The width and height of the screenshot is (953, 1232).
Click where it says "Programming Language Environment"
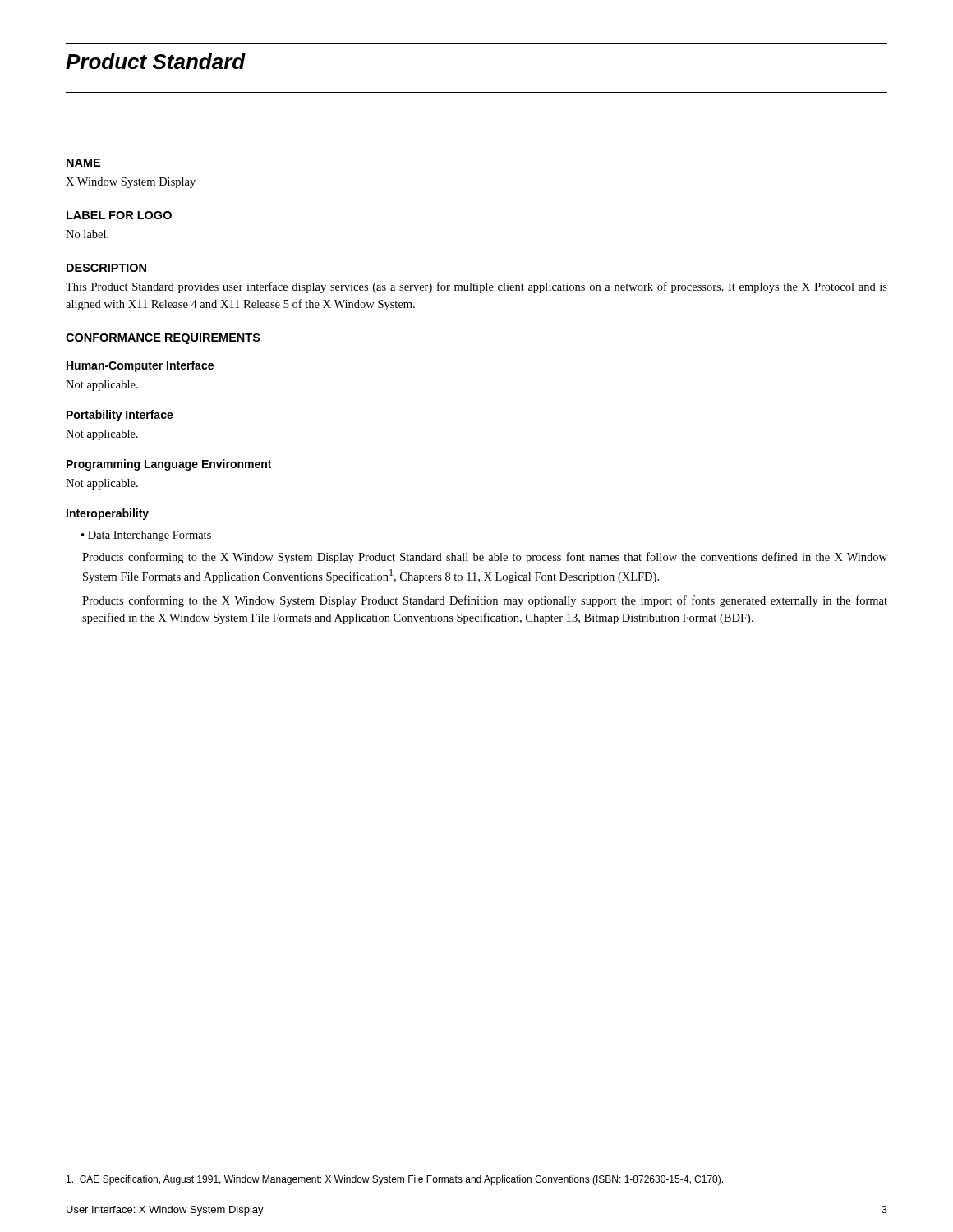click(169, 464)
